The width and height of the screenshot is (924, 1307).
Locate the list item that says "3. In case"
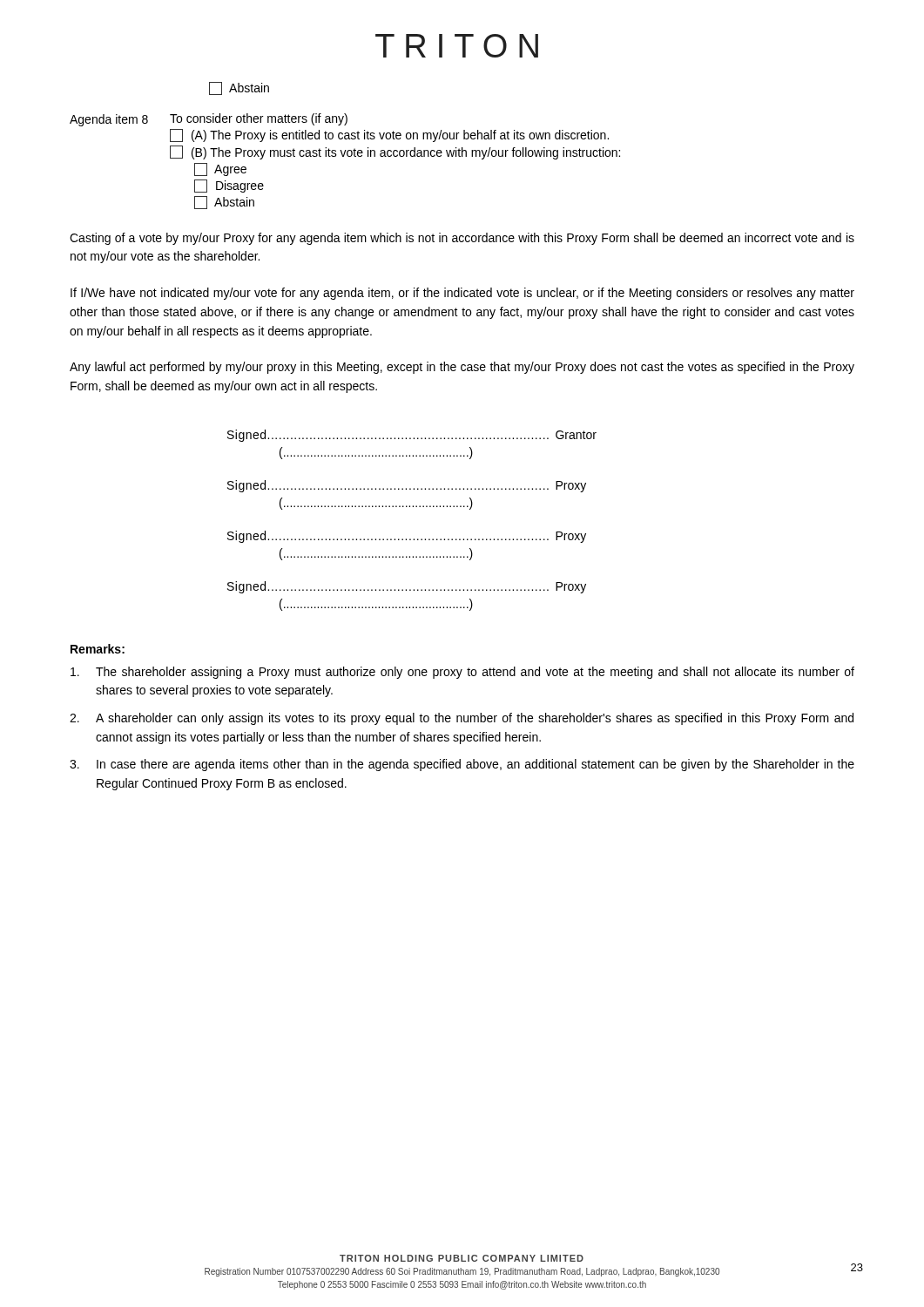point(462,775)
